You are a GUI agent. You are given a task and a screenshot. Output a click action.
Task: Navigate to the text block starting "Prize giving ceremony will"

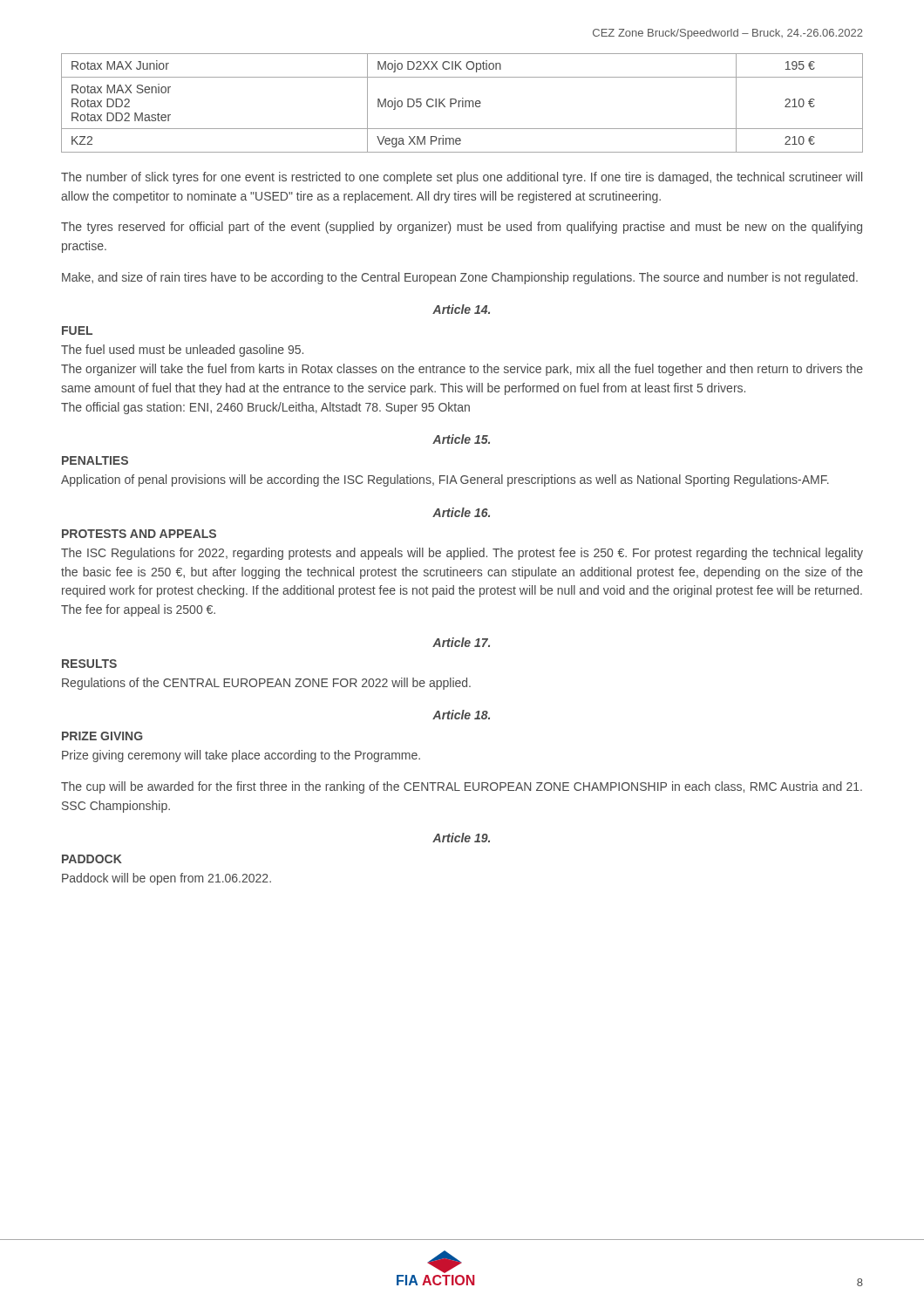241,755
